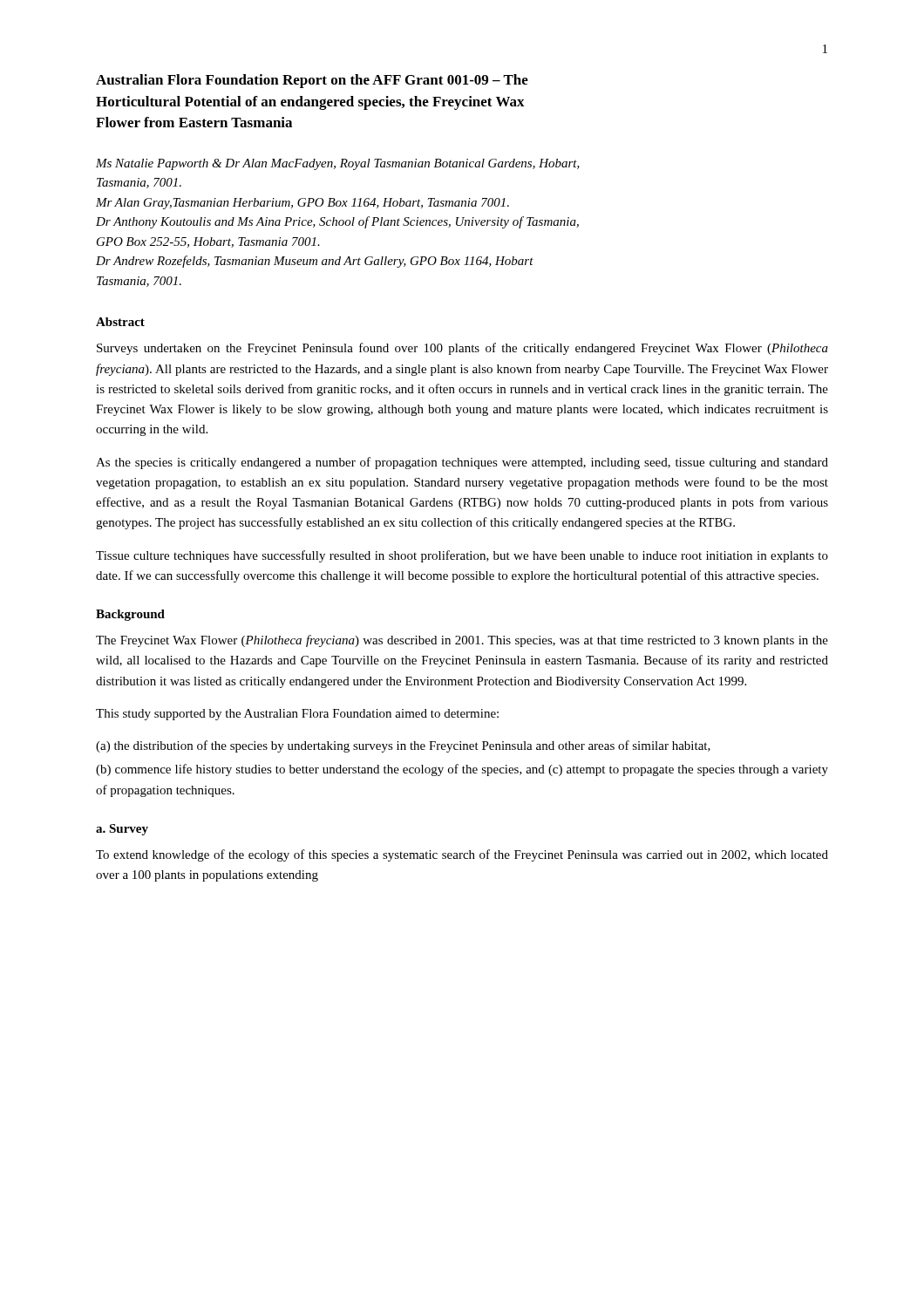Viewport: 924px width, 1308px height.
Task: Click on the text block that says "This study supported by"
Action: pyautogui.click(x=298, y=713)
